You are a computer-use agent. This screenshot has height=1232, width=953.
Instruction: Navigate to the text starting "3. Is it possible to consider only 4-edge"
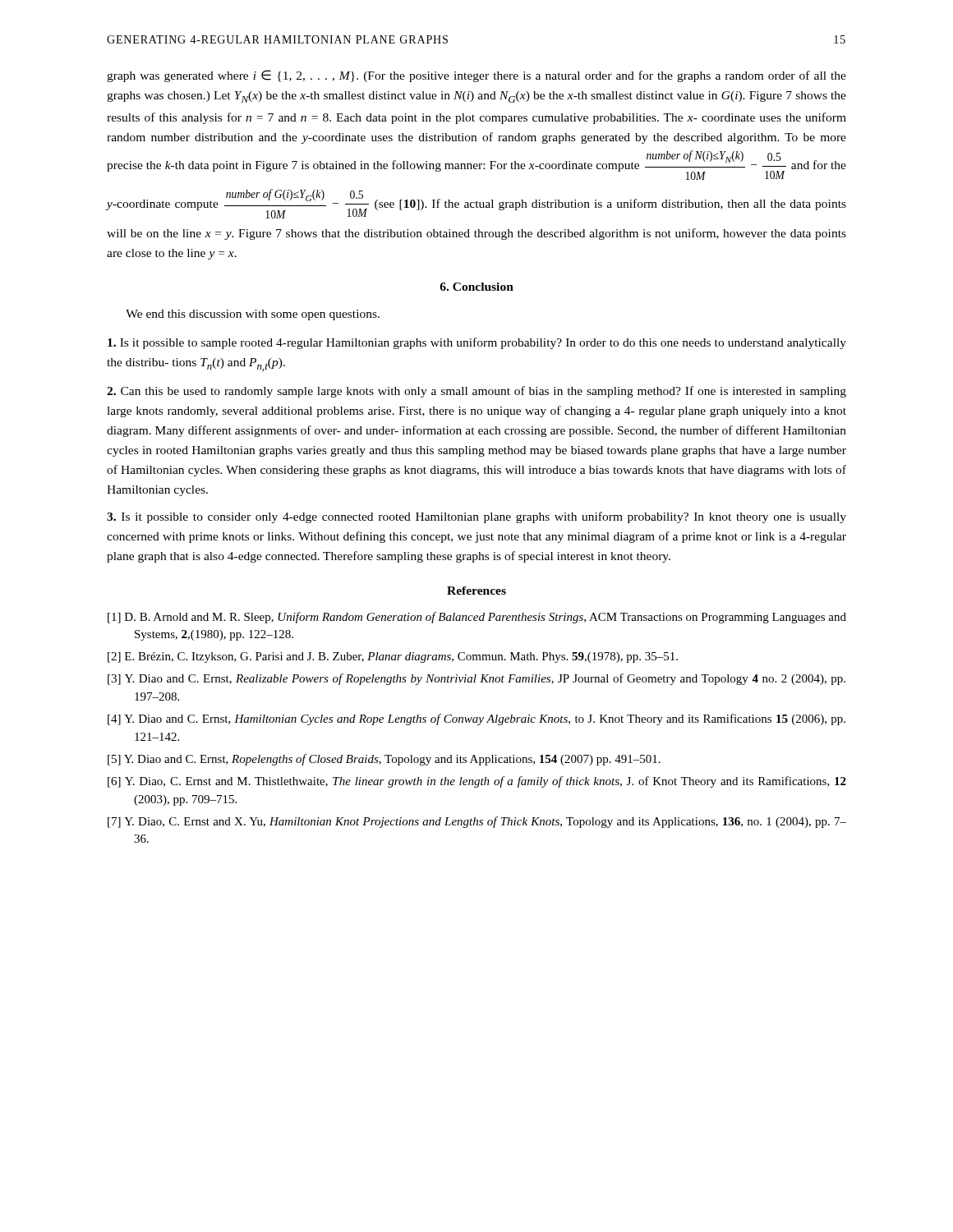(x=476, y=536)
